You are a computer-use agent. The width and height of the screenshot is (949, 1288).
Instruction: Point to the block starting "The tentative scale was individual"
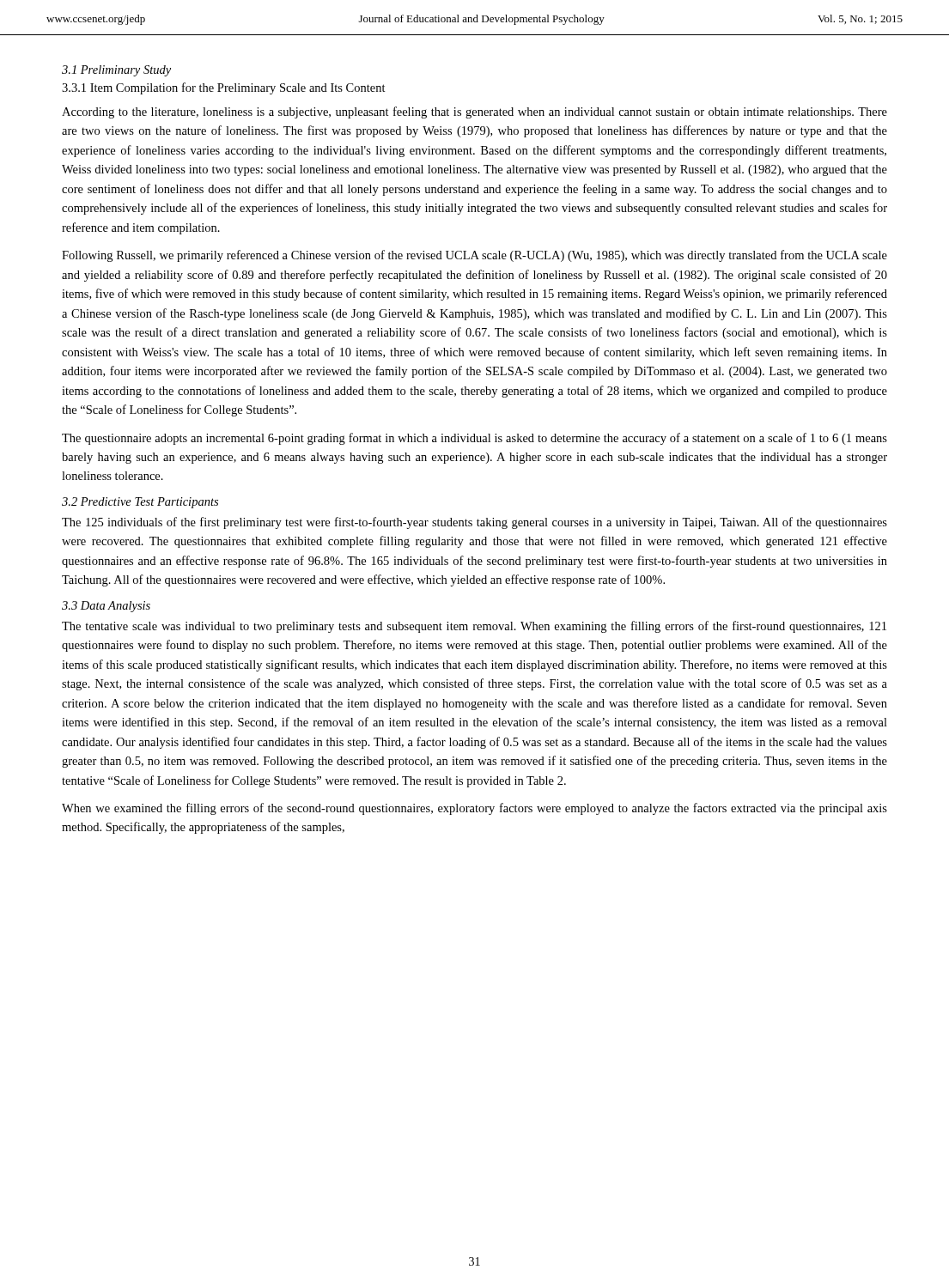[474, 703]
